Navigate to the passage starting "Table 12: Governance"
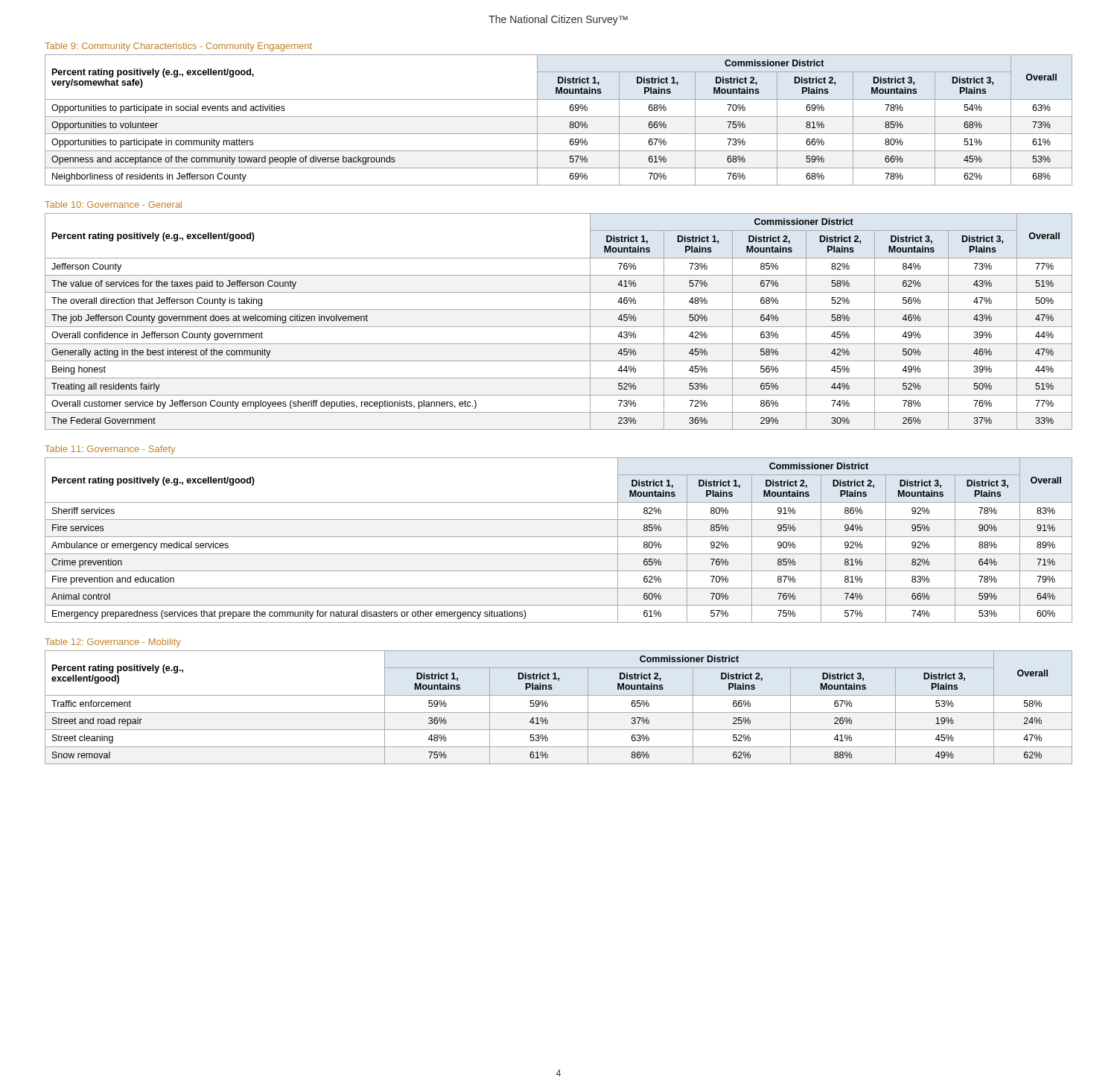The image size is (1117, 1092). pyautogui.click(x=113, y=642)
